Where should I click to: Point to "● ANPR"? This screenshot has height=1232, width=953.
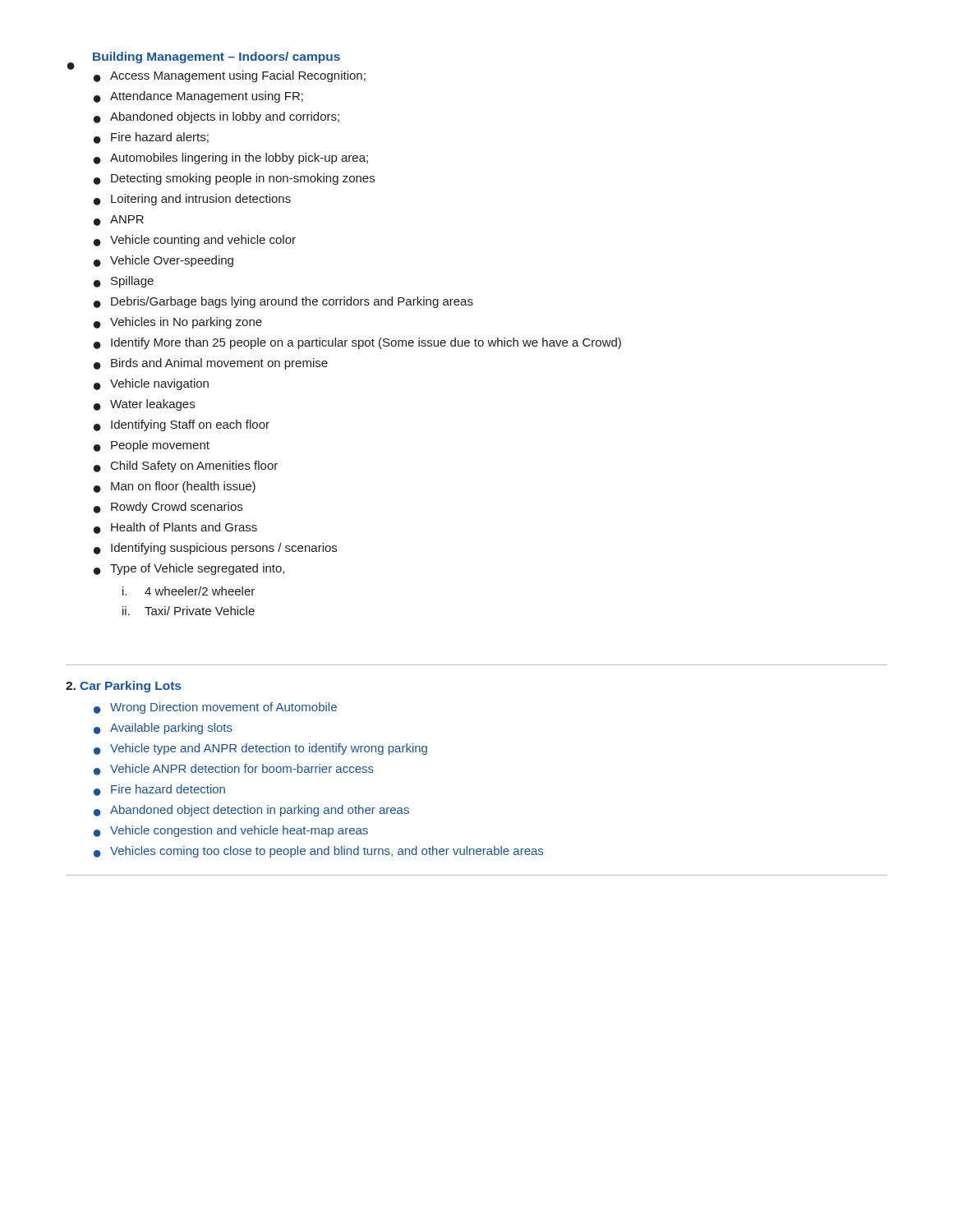point(118,222)
